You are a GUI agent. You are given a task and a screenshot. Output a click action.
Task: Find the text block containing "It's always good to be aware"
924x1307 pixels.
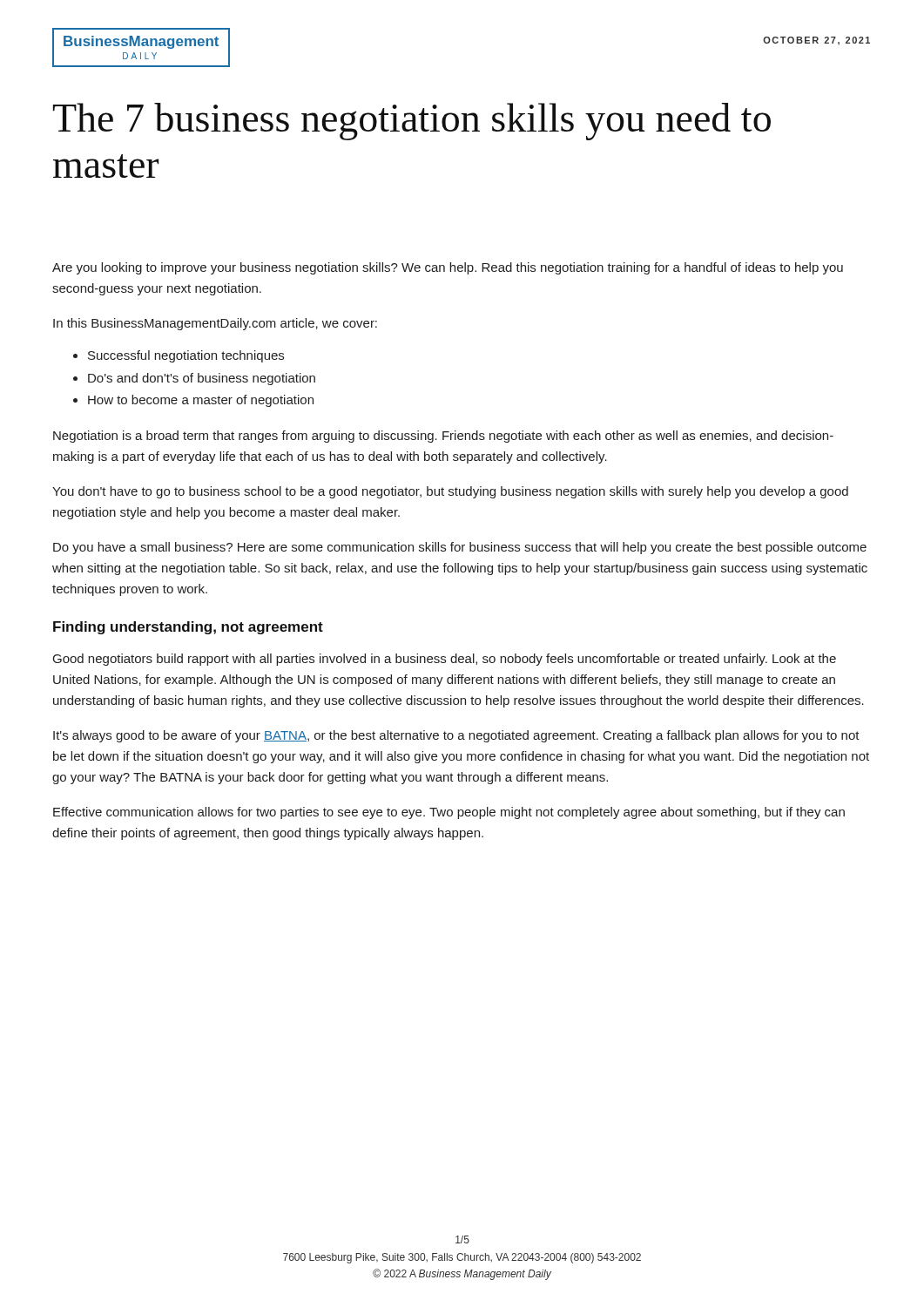[x=462, y=756]
